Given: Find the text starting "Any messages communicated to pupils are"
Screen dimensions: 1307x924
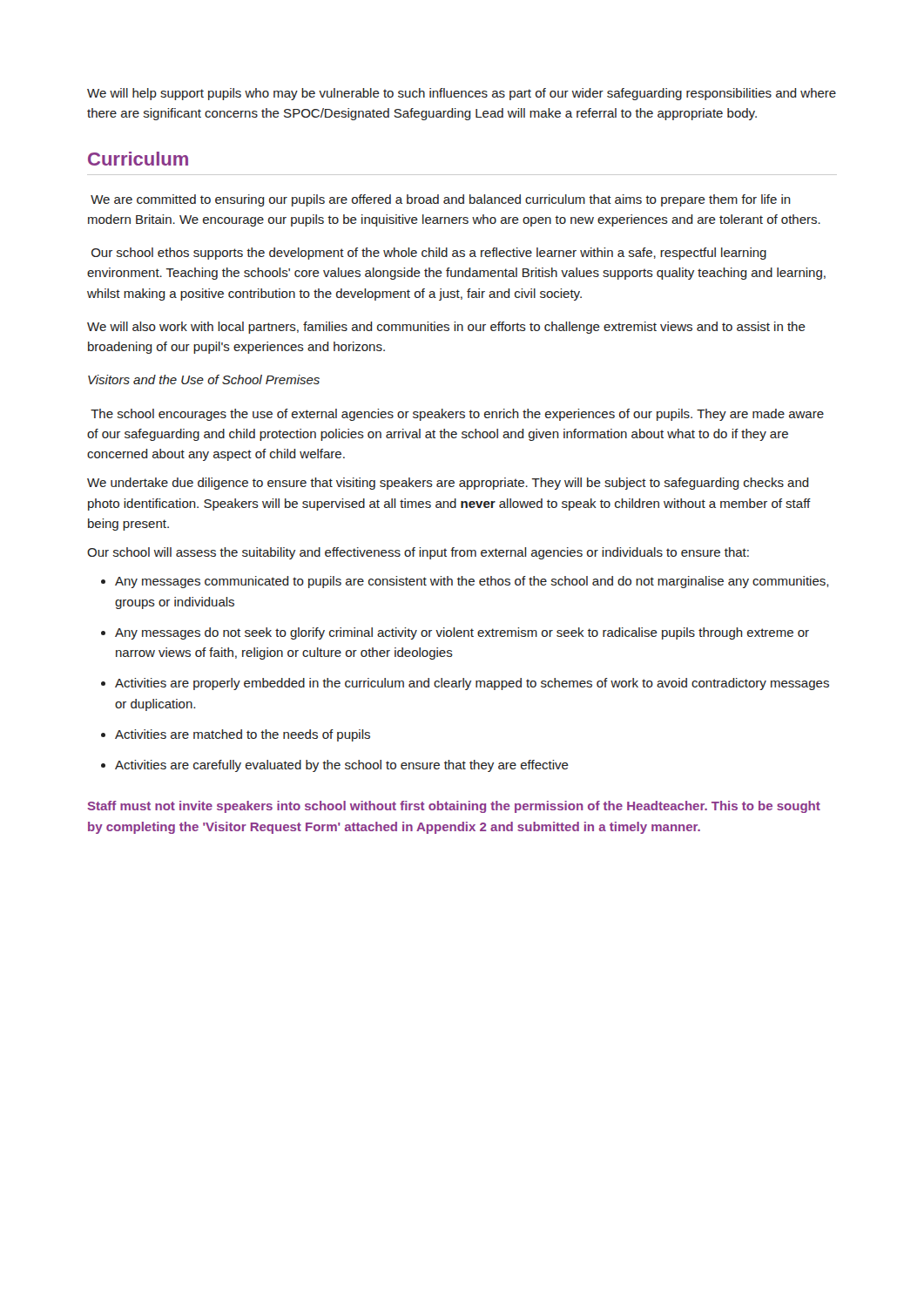Looking at the screenshot, I should 472,591.
